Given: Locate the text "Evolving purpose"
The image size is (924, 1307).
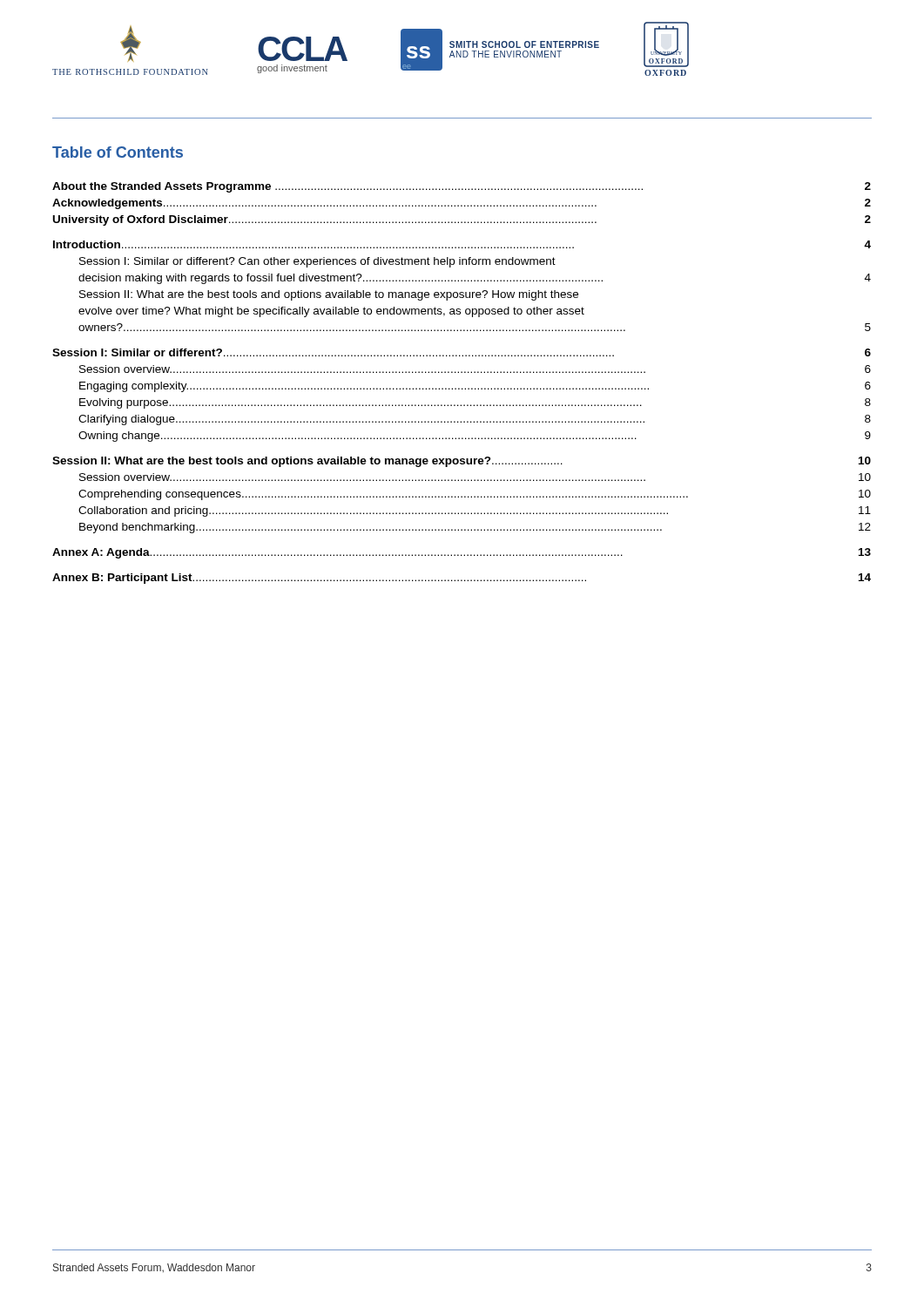Looking at the screenshot, I should (x=462, y=402).
